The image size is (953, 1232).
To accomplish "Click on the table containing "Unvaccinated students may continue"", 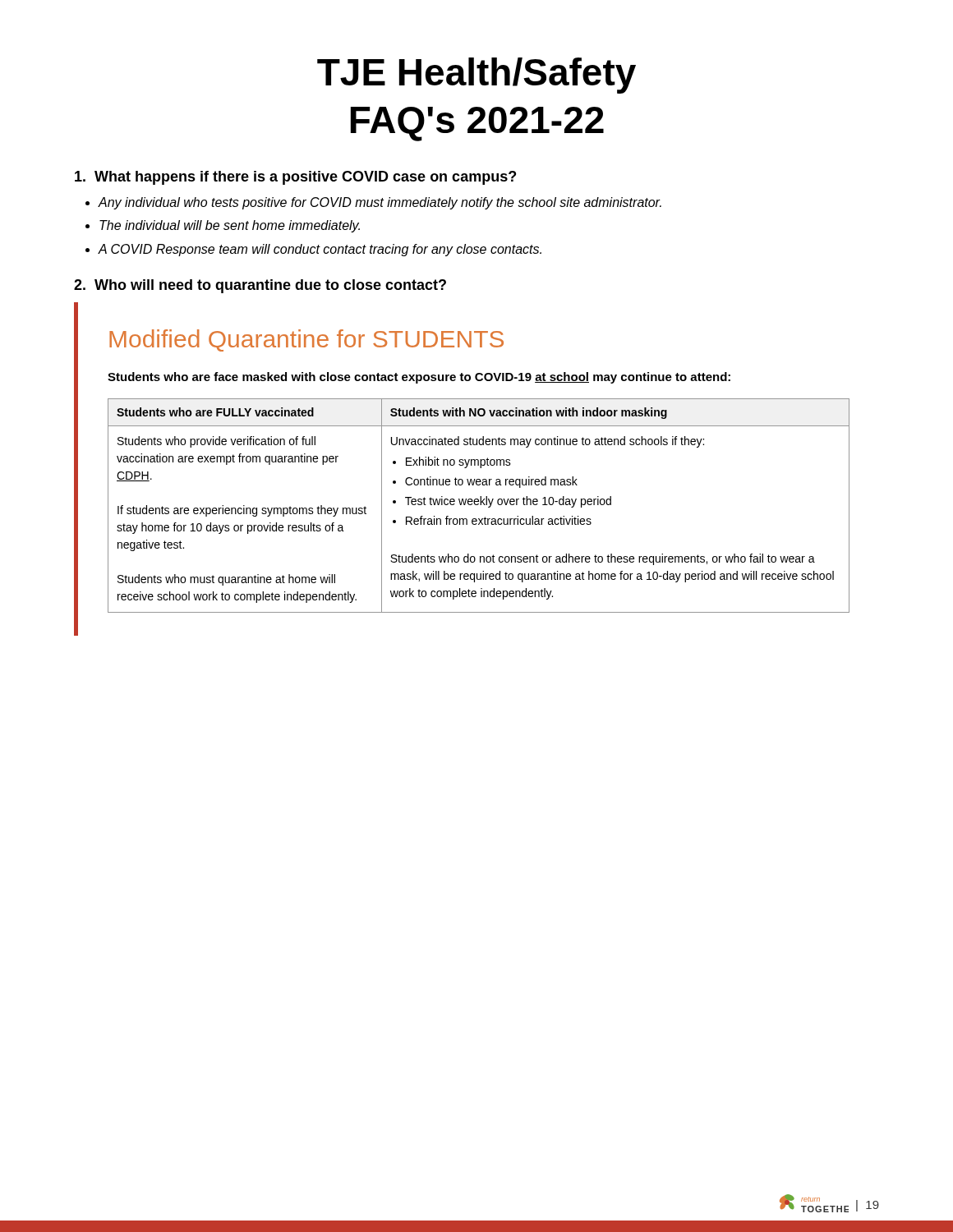I will coord(479,505).
